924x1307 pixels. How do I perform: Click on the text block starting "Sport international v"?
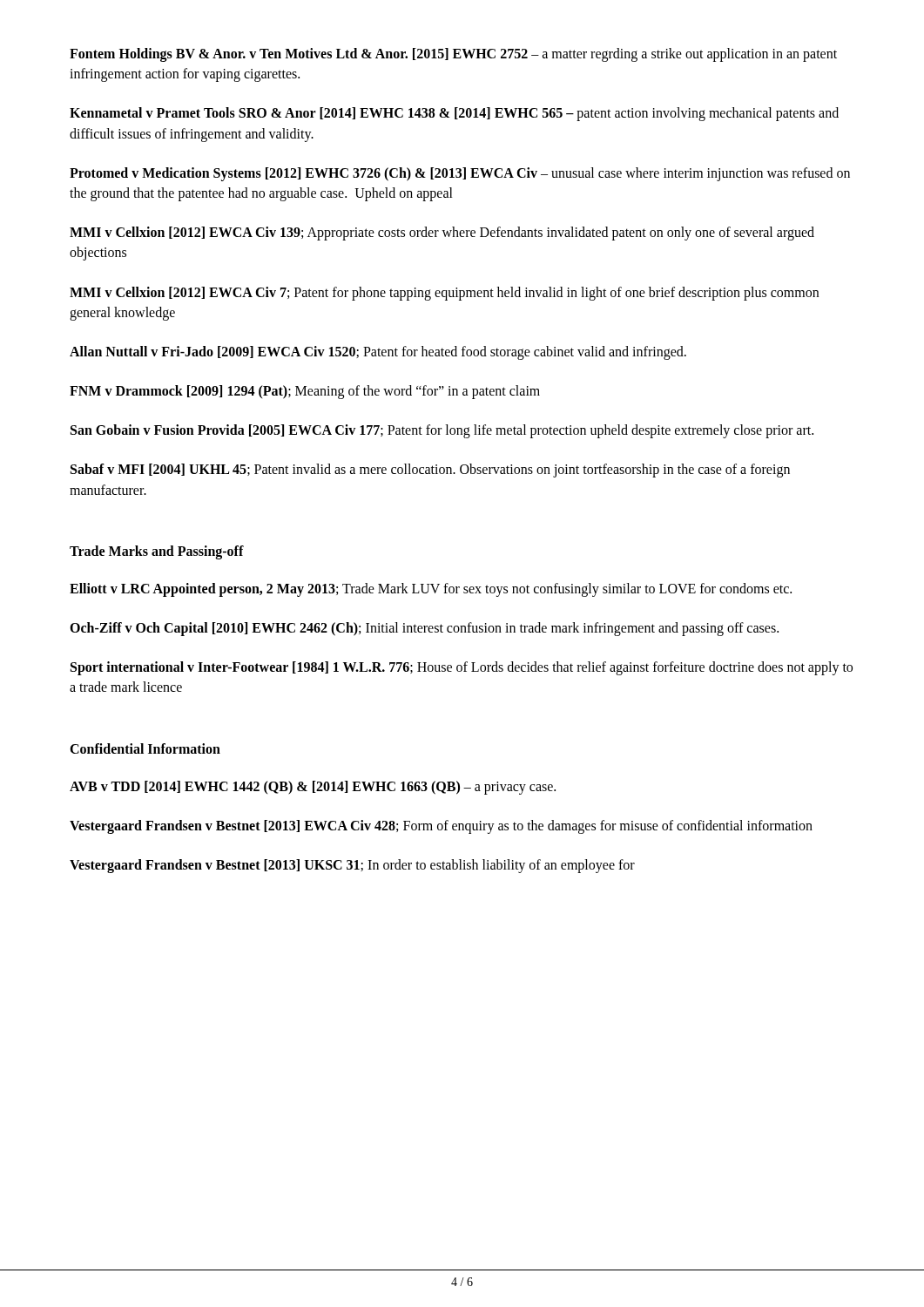[461, 677]
